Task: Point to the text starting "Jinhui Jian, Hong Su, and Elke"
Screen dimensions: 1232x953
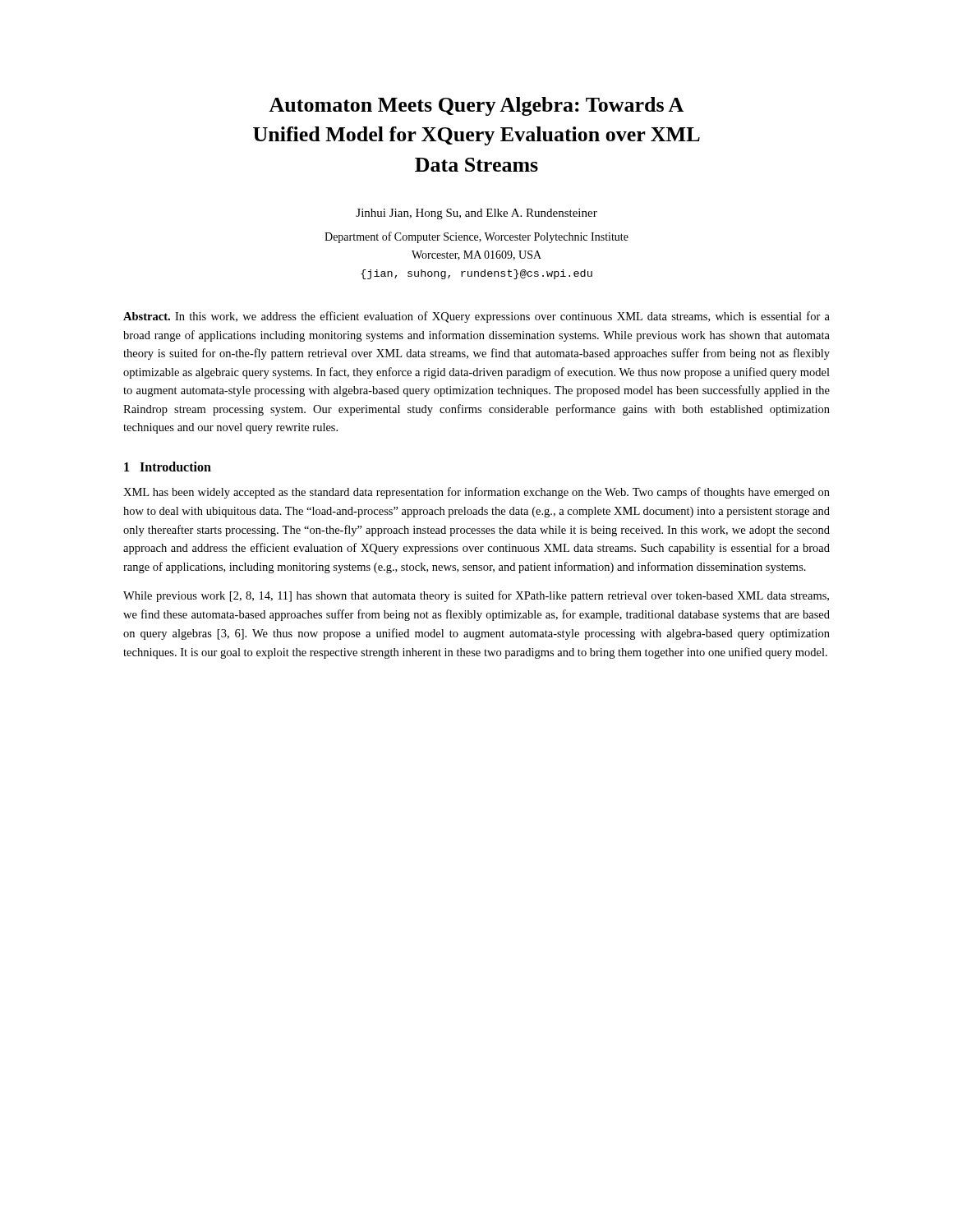Action: click(476, 213)
